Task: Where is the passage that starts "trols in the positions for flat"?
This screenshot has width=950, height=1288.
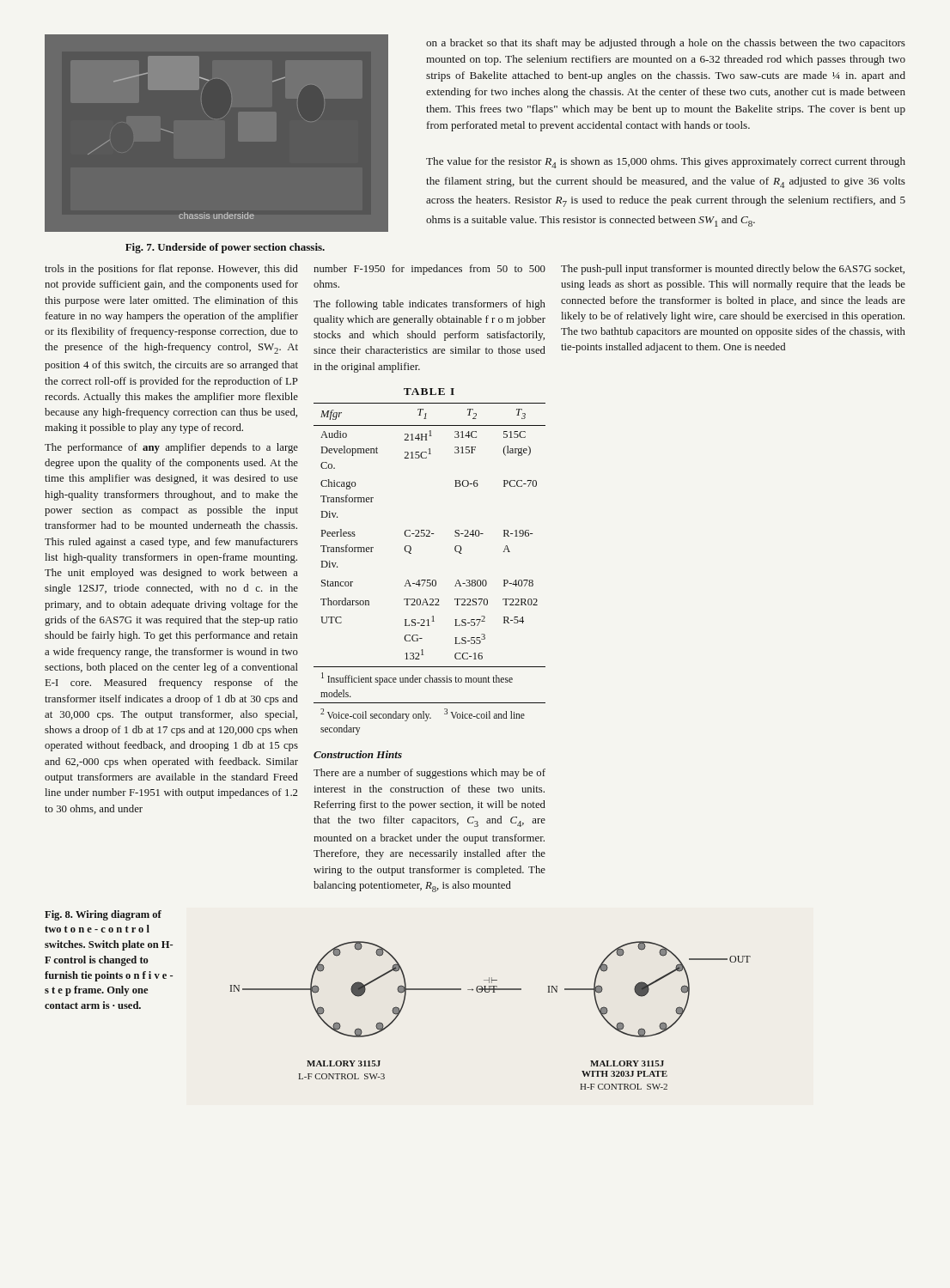Action: (x=171, y=539)
